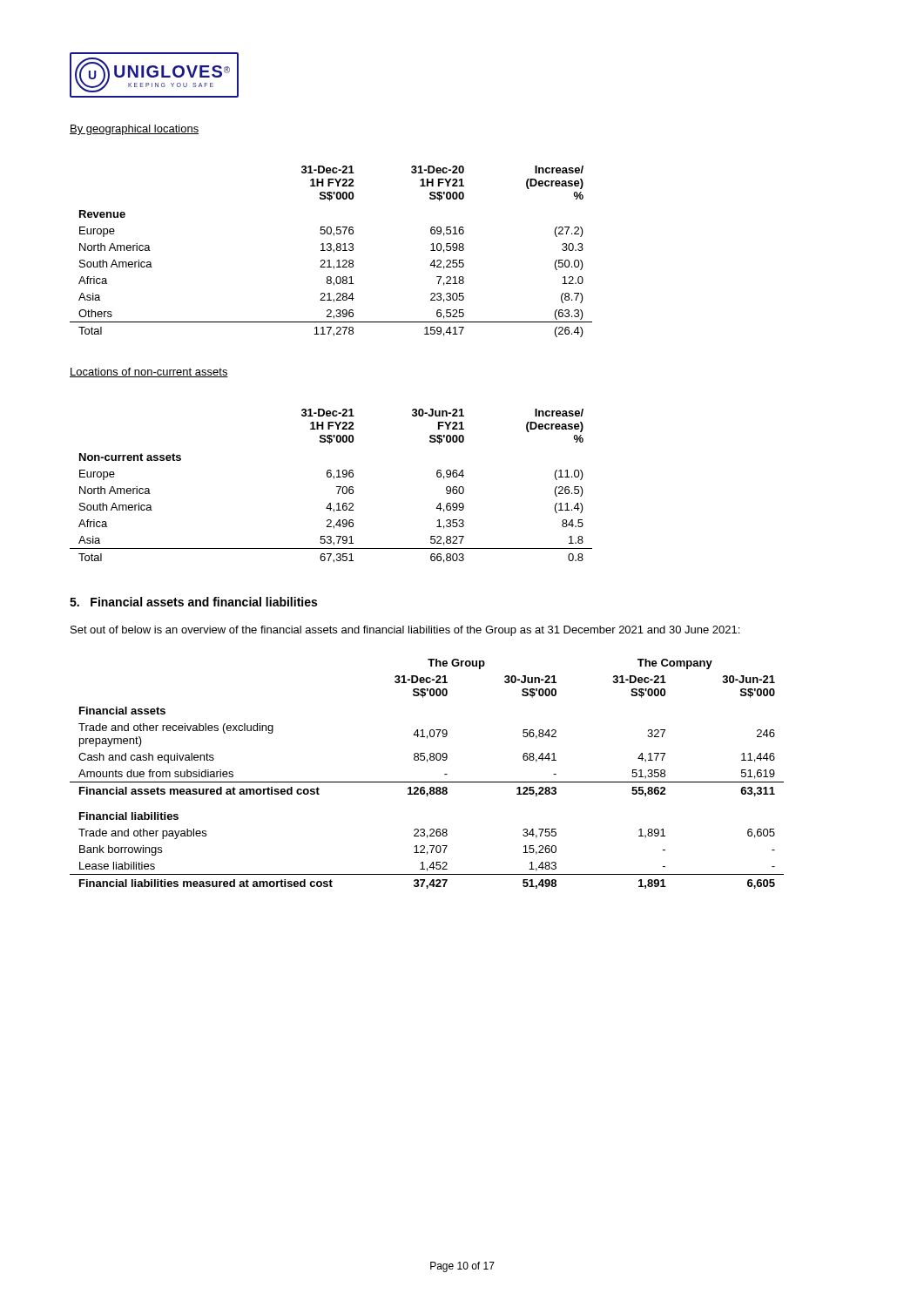Locate the section header with the text "Locations of non-current"
This screenshot has width=924, height=1307.
(149, 372)
